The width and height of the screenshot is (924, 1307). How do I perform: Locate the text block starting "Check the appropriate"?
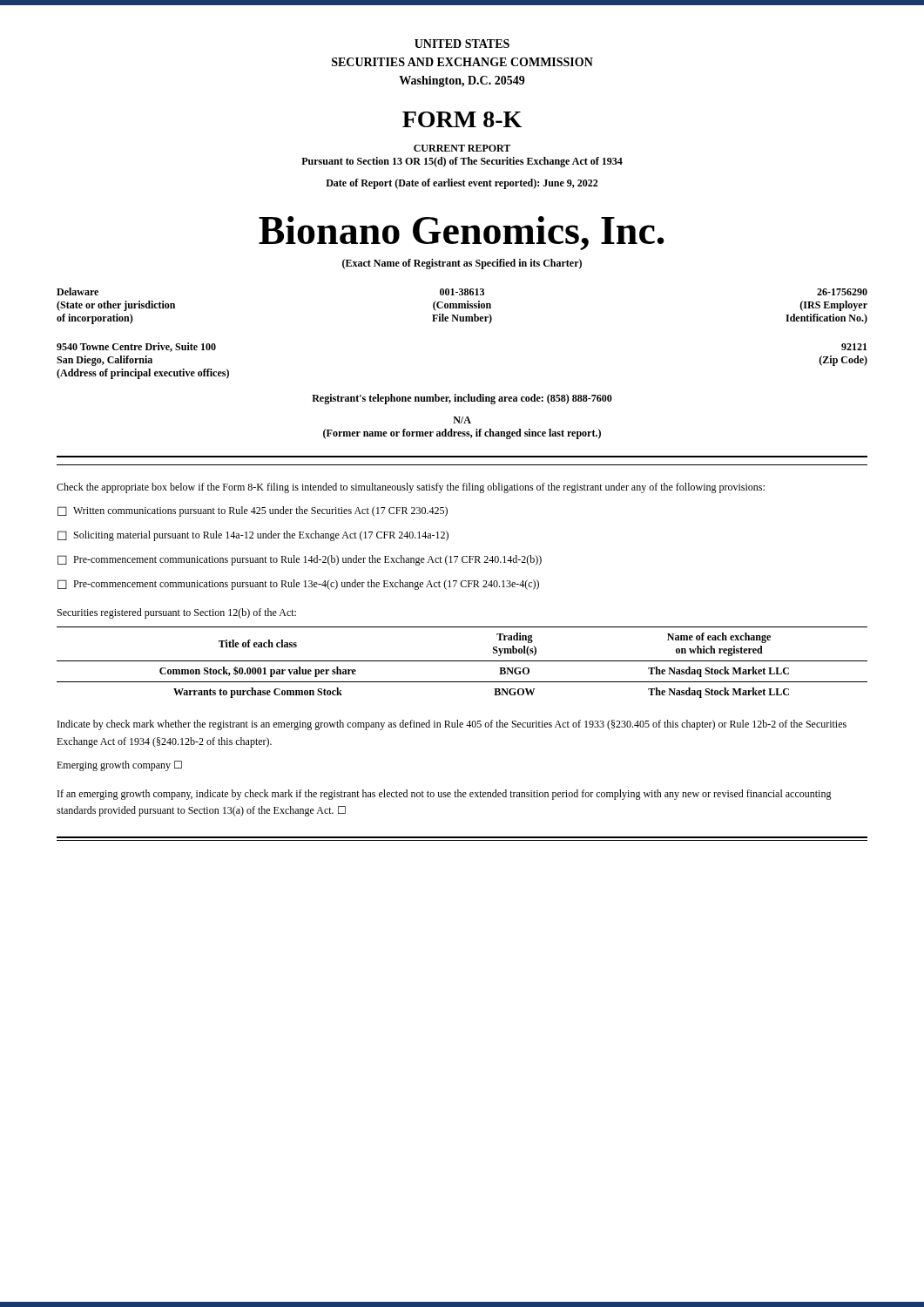[x=411, y=487]
